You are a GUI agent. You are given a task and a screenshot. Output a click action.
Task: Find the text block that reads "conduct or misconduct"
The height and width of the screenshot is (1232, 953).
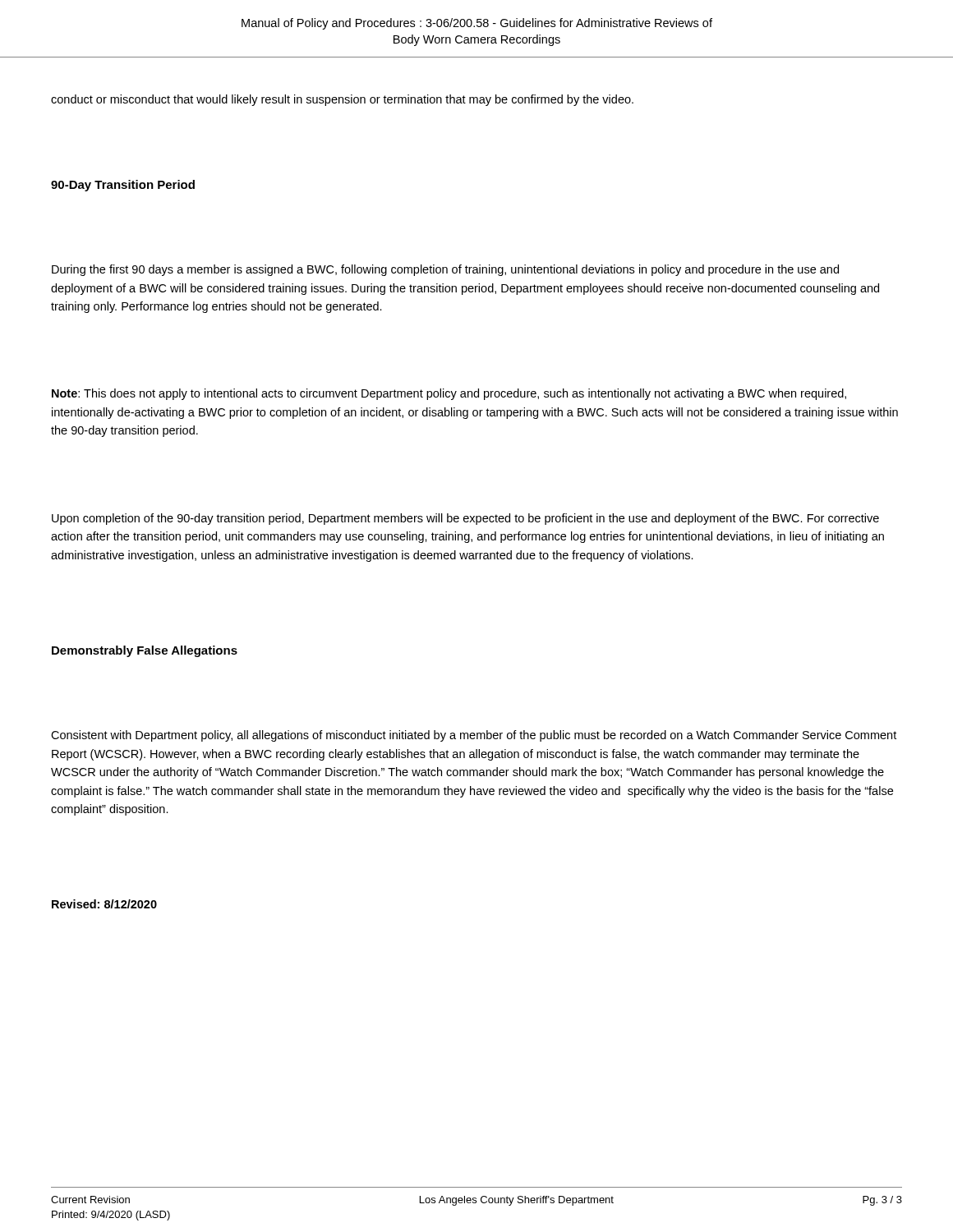[343, 99]
